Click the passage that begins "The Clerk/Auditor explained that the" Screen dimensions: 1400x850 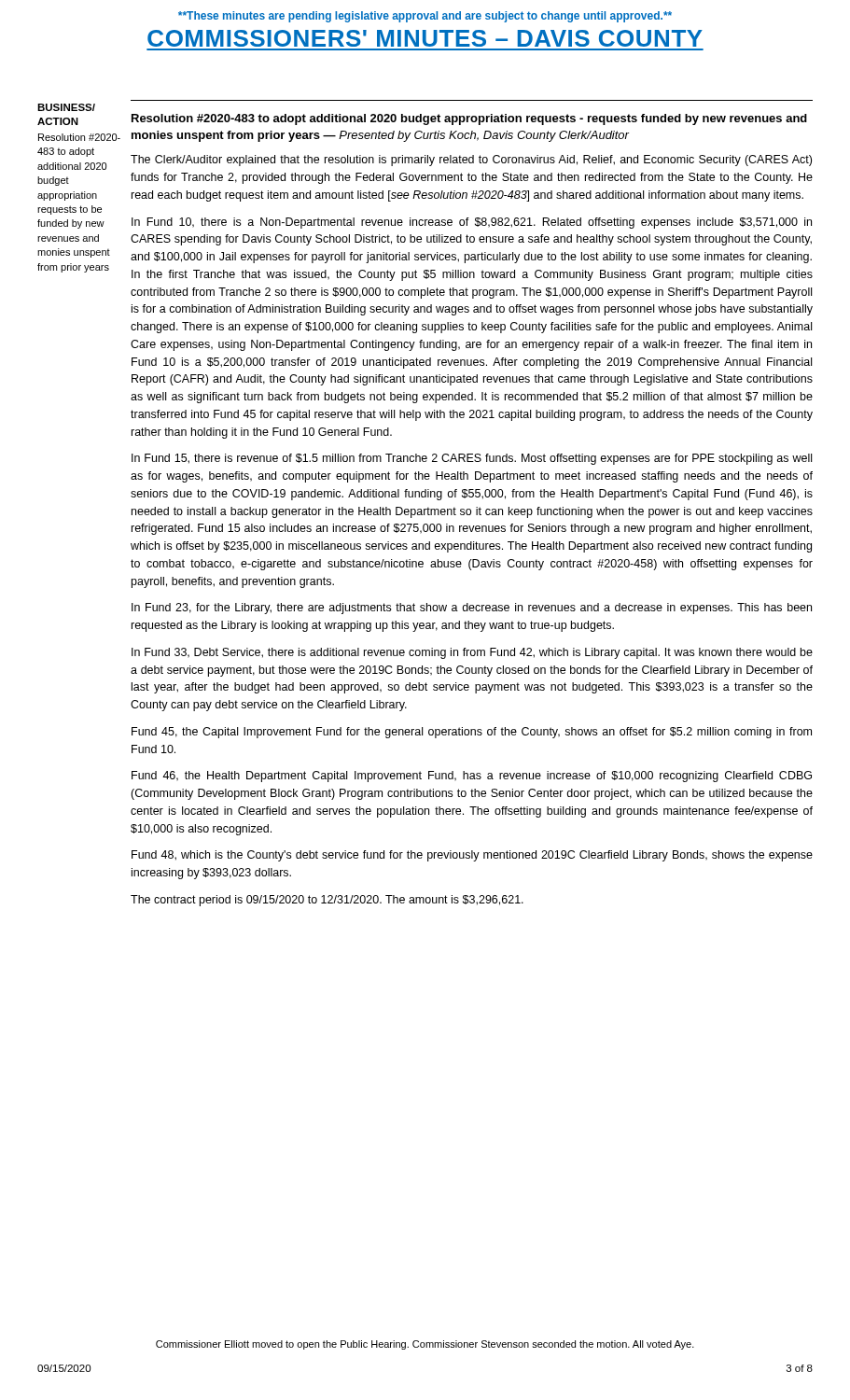pos(472,177)
